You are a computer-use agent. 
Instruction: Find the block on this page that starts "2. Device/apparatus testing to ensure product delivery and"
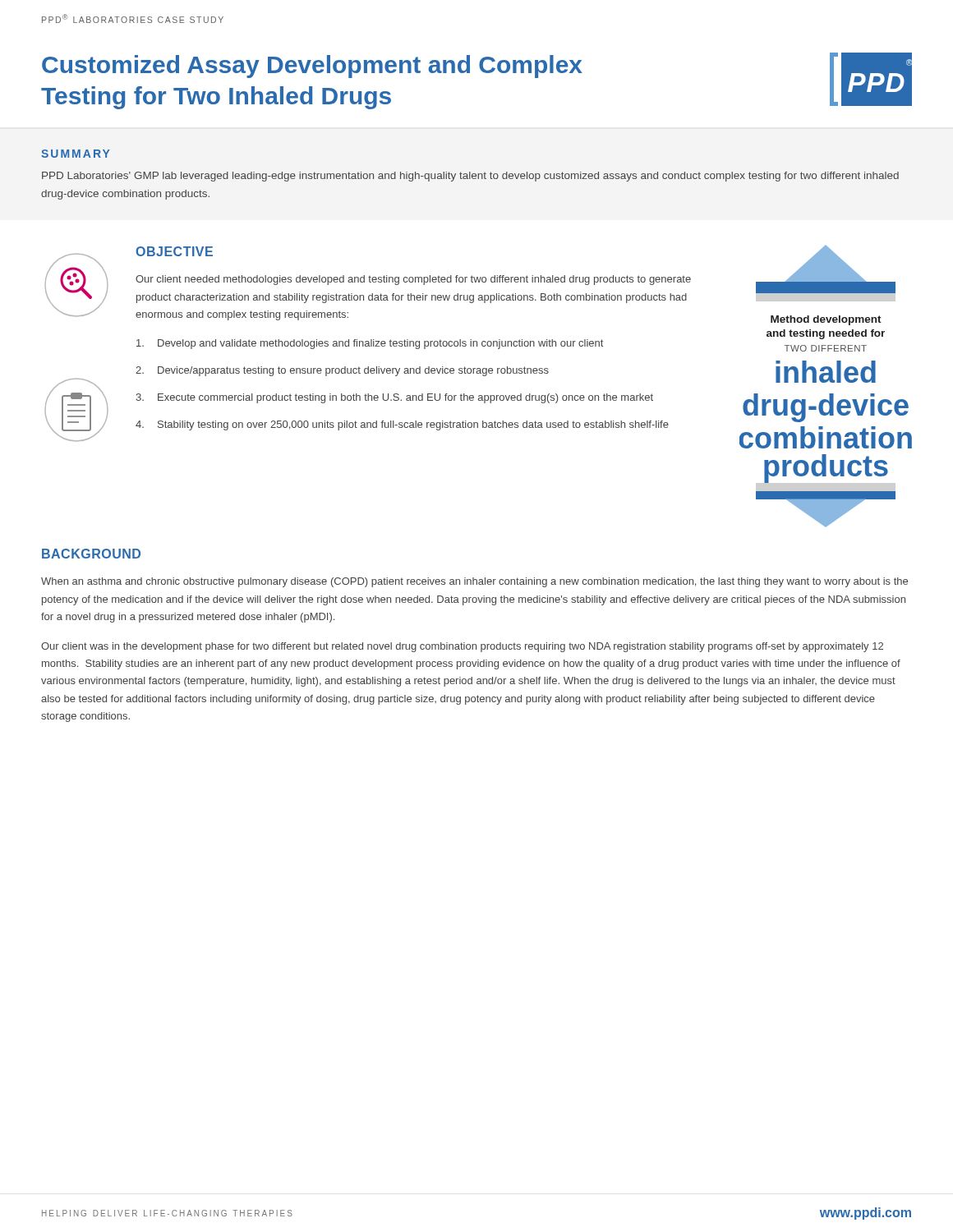tap(425, 370)
